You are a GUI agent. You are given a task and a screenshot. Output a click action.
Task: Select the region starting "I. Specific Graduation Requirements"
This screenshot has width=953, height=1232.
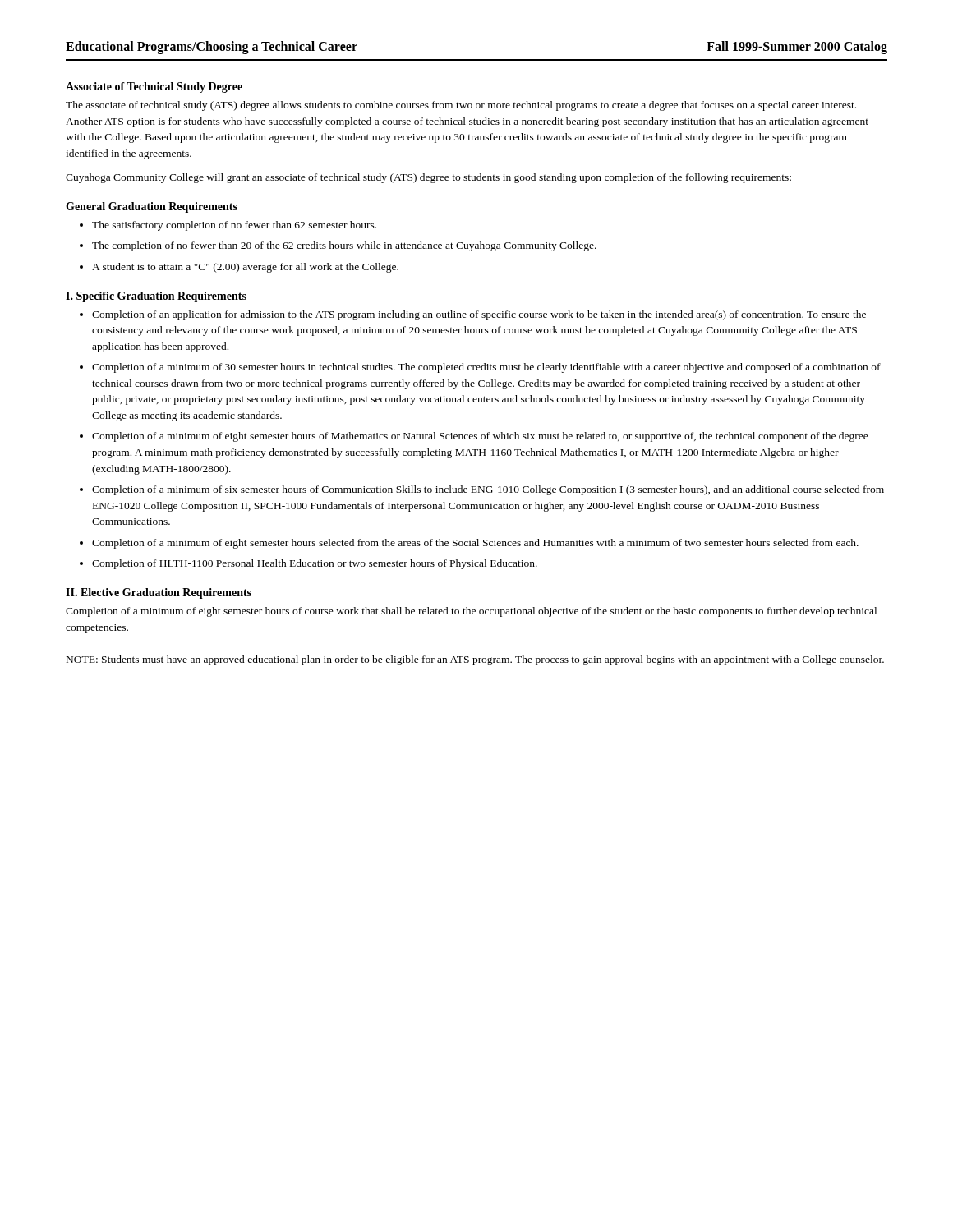(156, 296)
